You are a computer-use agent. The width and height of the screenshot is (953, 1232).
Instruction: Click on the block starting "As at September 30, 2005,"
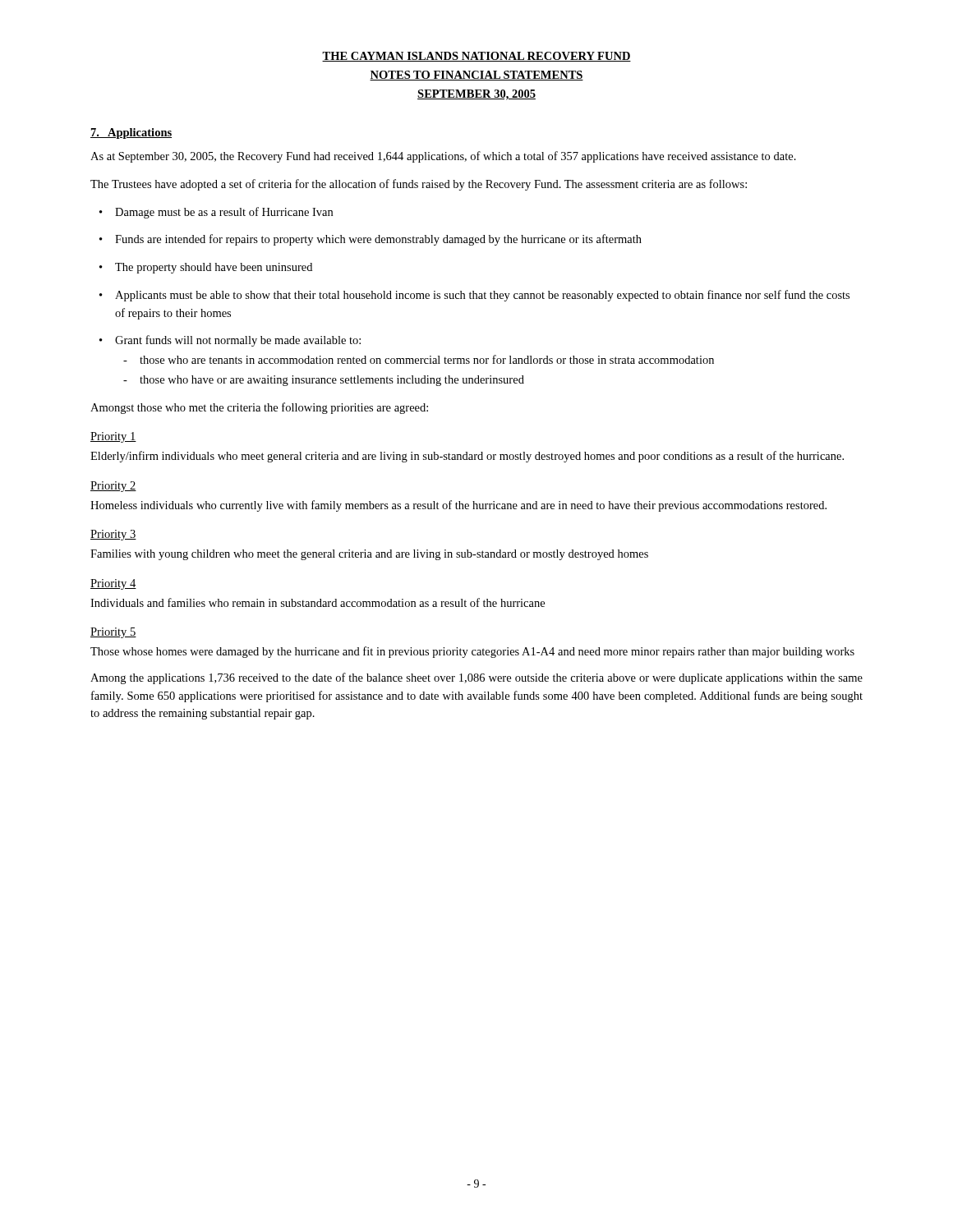point(476,157)
